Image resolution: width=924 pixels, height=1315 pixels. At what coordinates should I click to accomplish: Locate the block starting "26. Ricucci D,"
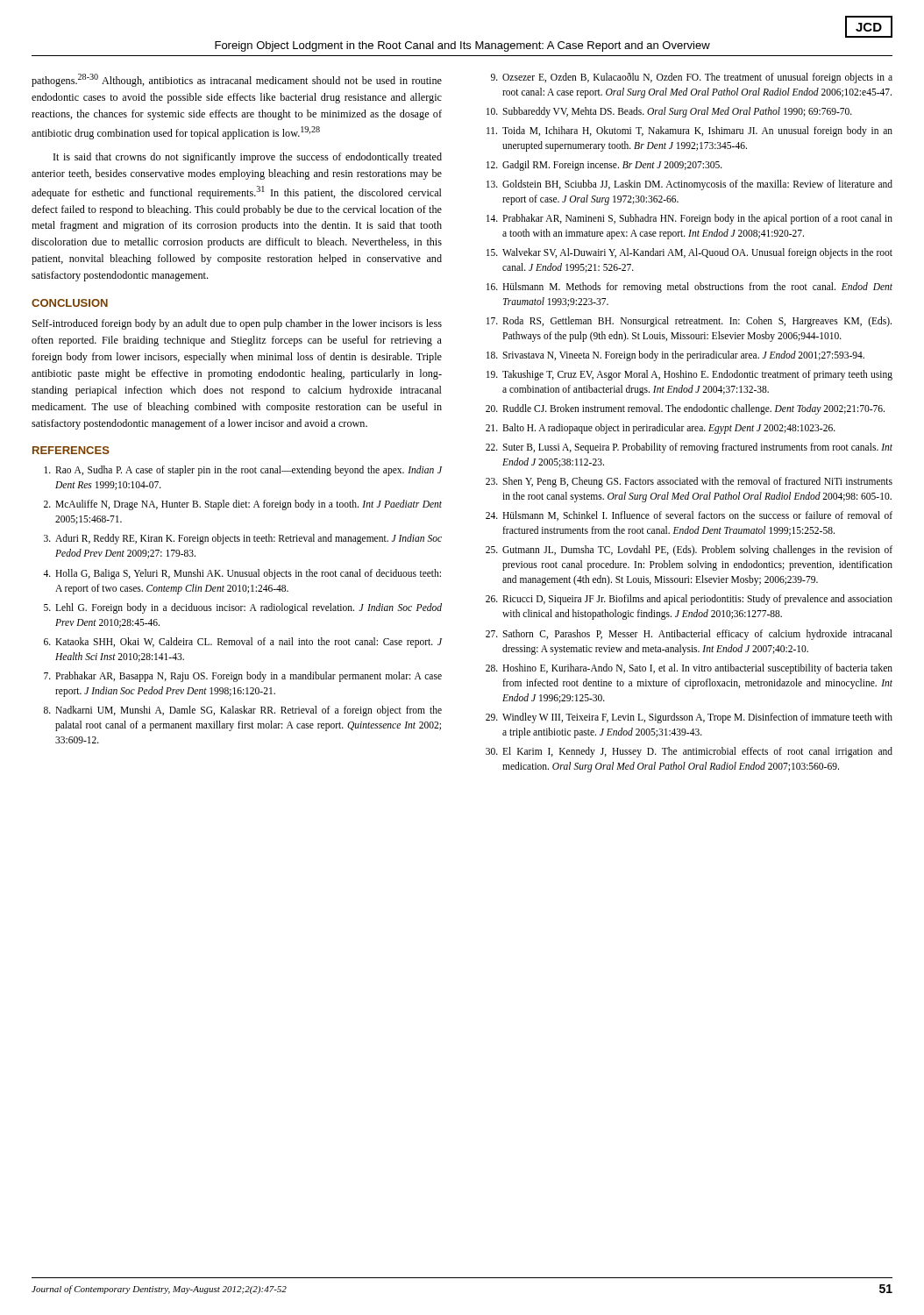pyautogui.click(x=683, y=607)
